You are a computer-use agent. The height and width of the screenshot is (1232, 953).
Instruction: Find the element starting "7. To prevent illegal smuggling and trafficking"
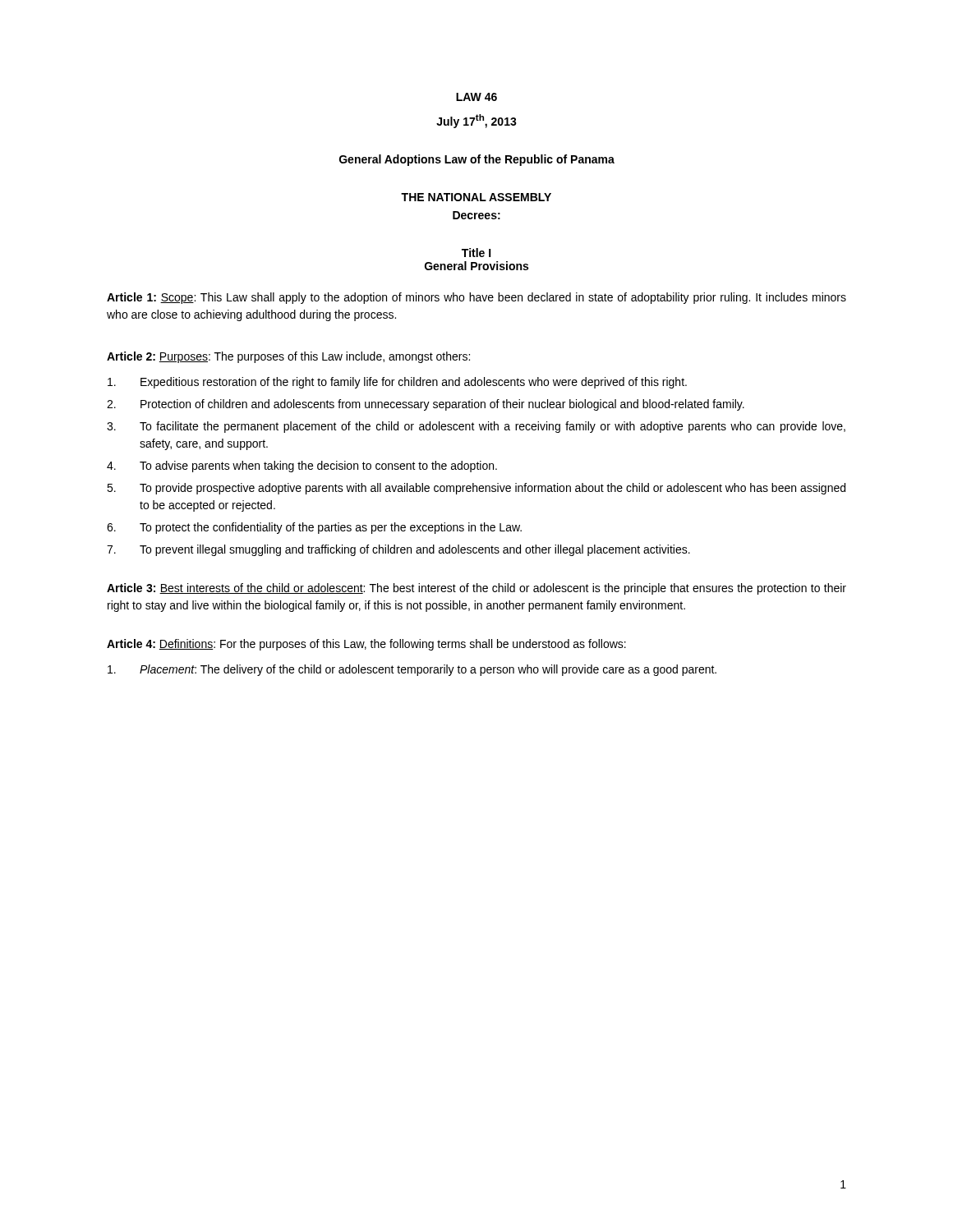point(476,550)
